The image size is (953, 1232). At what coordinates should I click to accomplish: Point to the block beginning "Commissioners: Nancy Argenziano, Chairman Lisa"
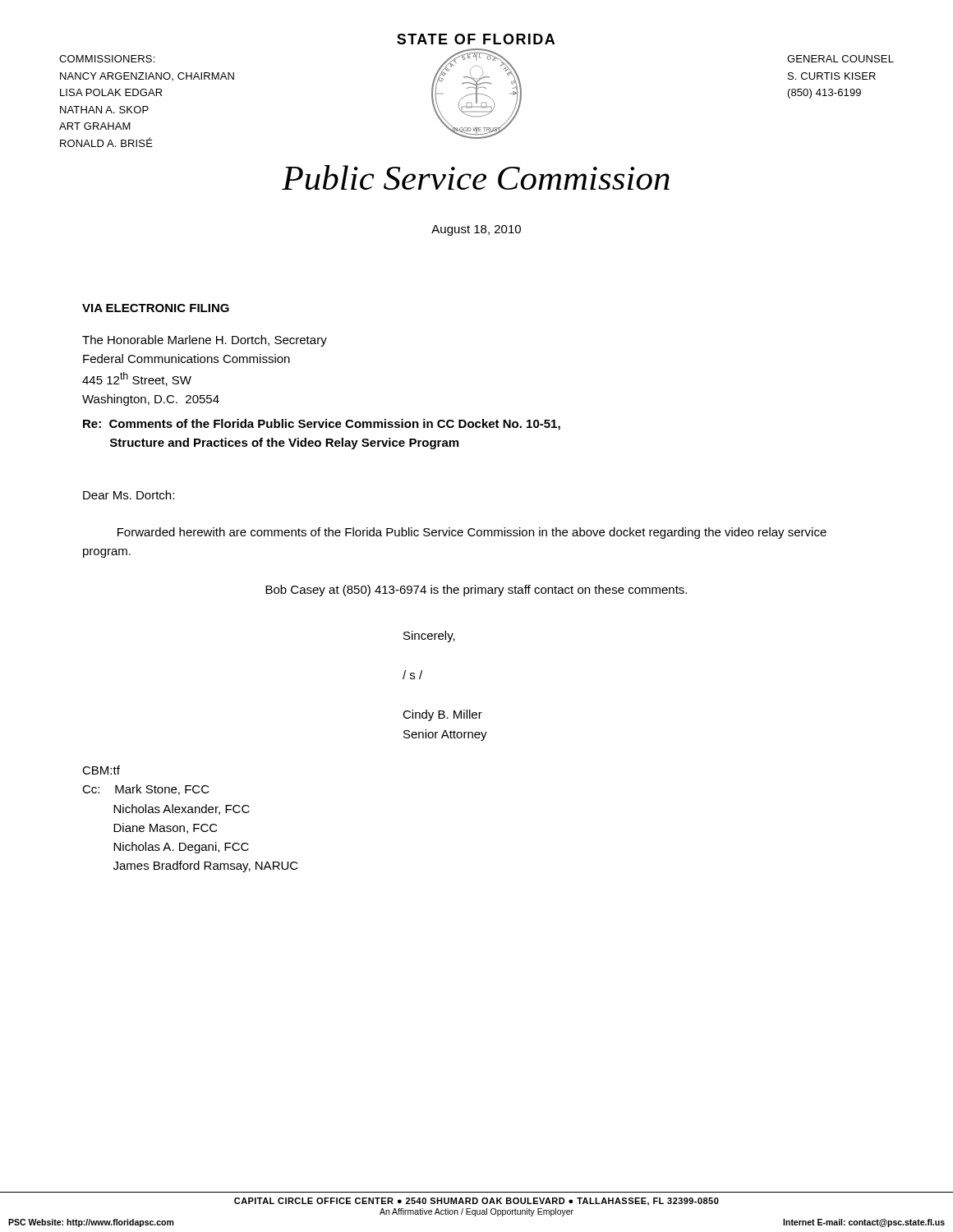pyautogui.click(x=147, y=101)
